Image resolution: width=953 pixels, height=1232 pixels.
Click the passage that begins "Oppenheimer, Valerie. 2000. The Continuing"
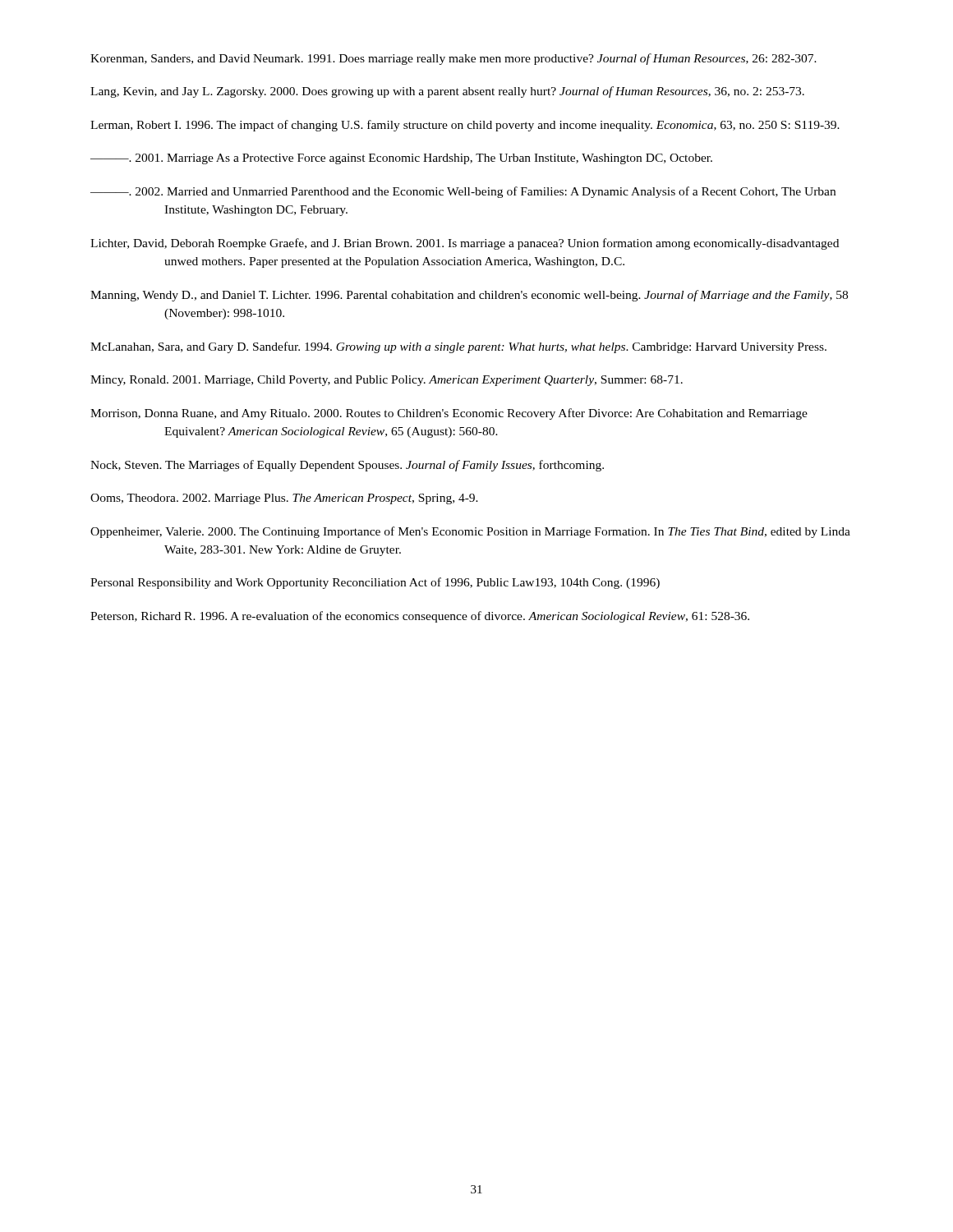click(470, 540)
